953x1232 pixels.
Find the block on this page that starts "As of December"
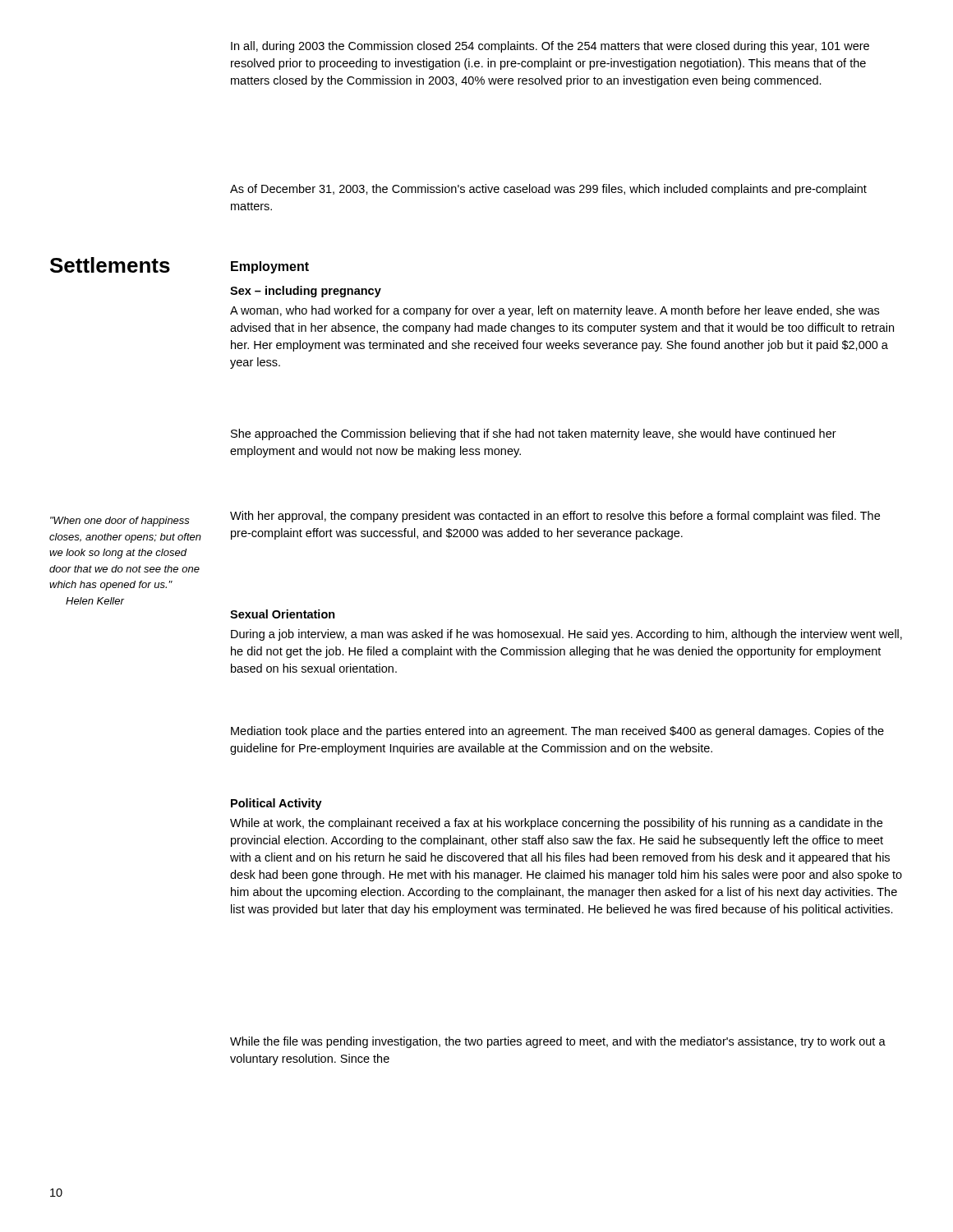click(567, 198)
